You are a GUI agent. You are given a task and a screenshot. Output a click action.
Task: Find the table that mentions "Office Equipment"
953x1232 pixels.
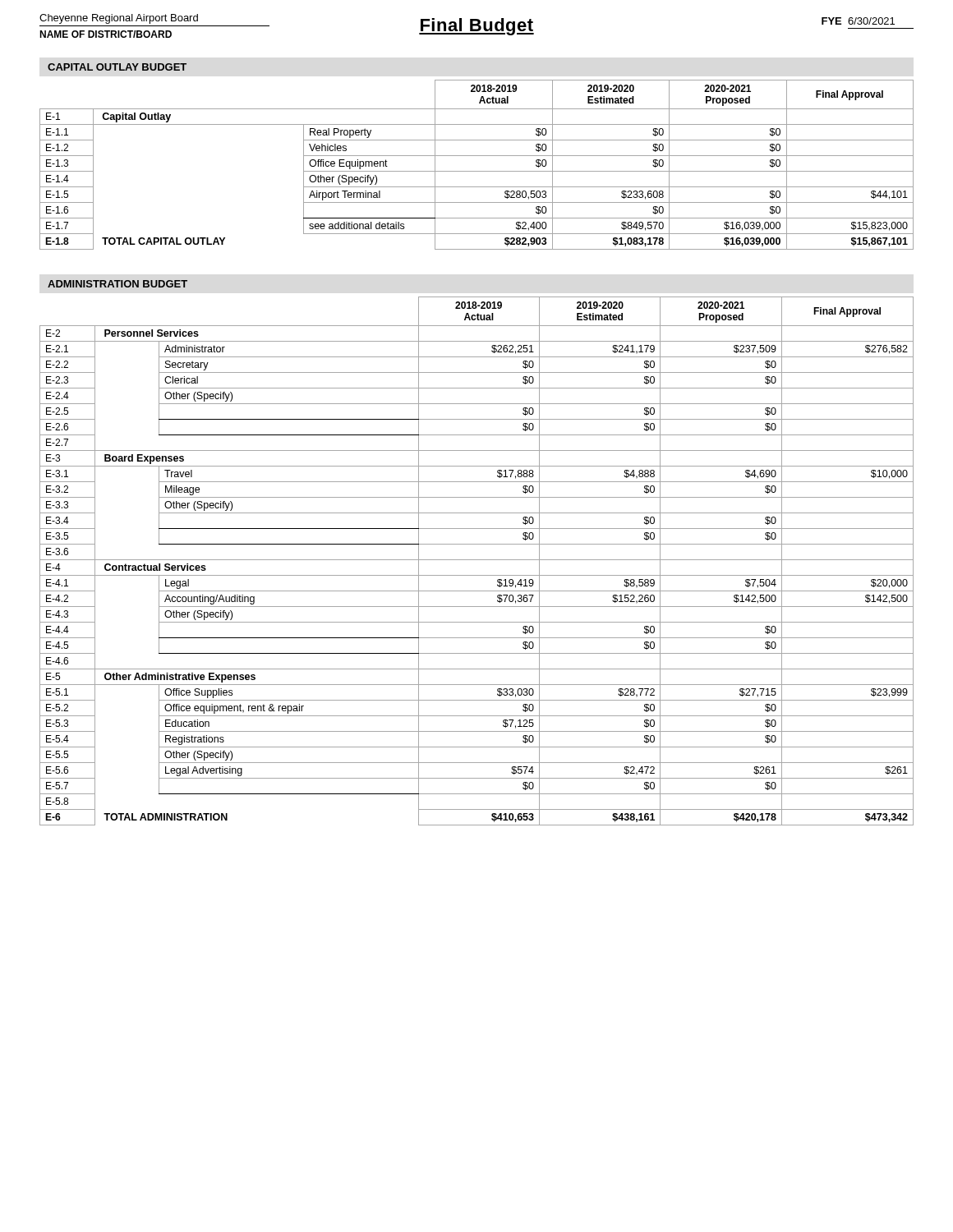point(476,165)
